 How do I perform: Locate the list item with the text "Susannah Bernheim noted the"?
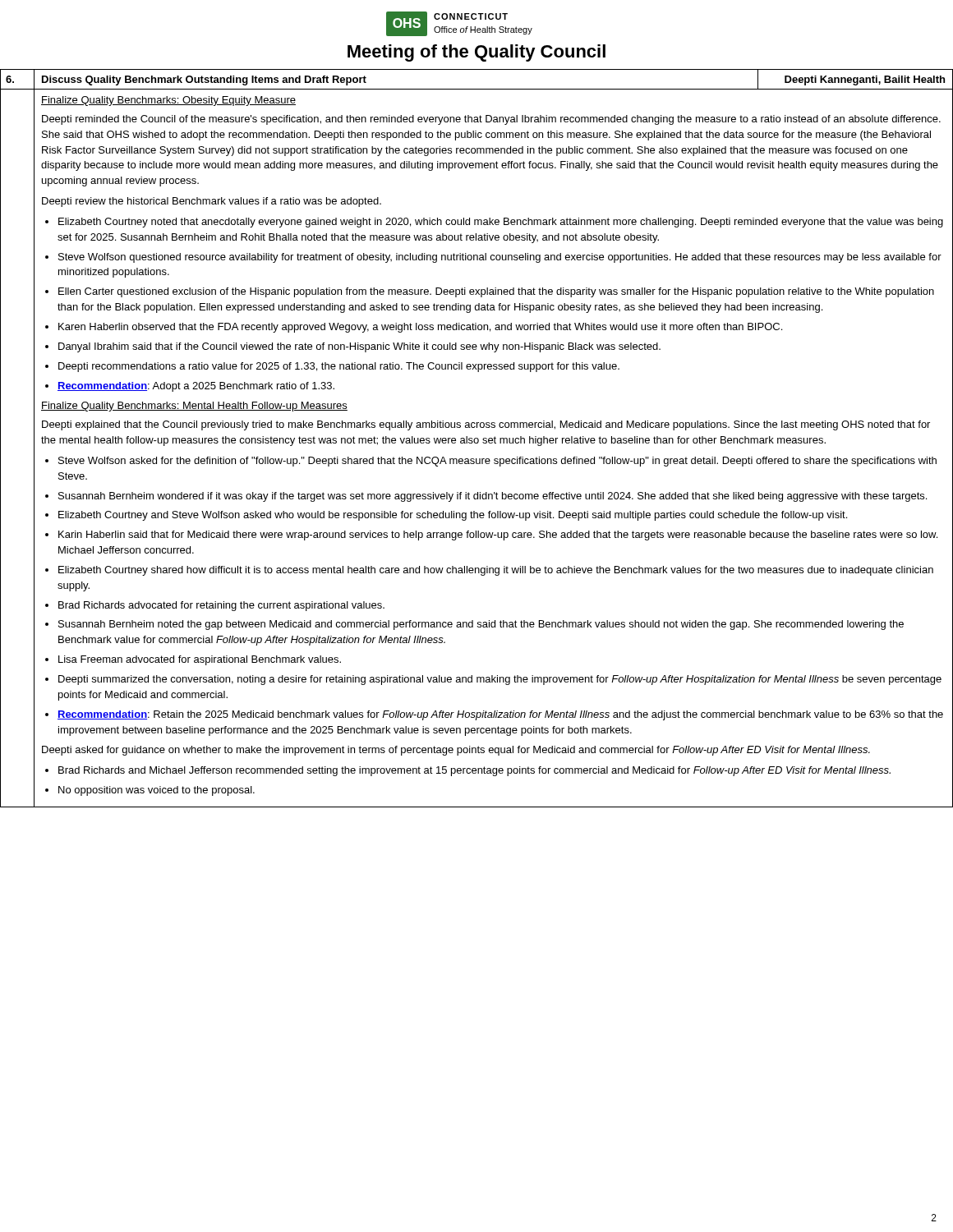[481, 632]
